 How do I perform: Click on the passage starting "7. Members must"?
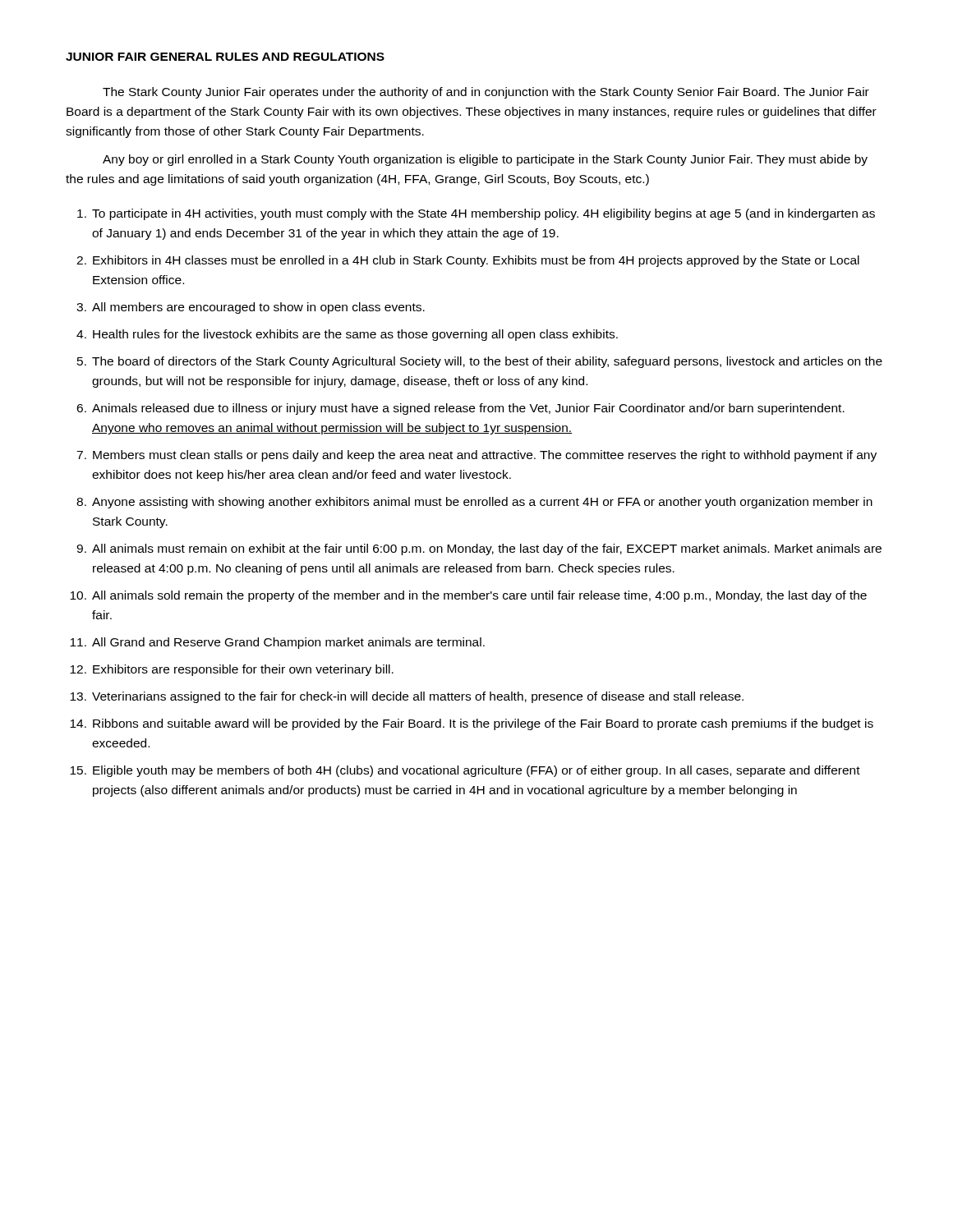(x=476, y=465)
